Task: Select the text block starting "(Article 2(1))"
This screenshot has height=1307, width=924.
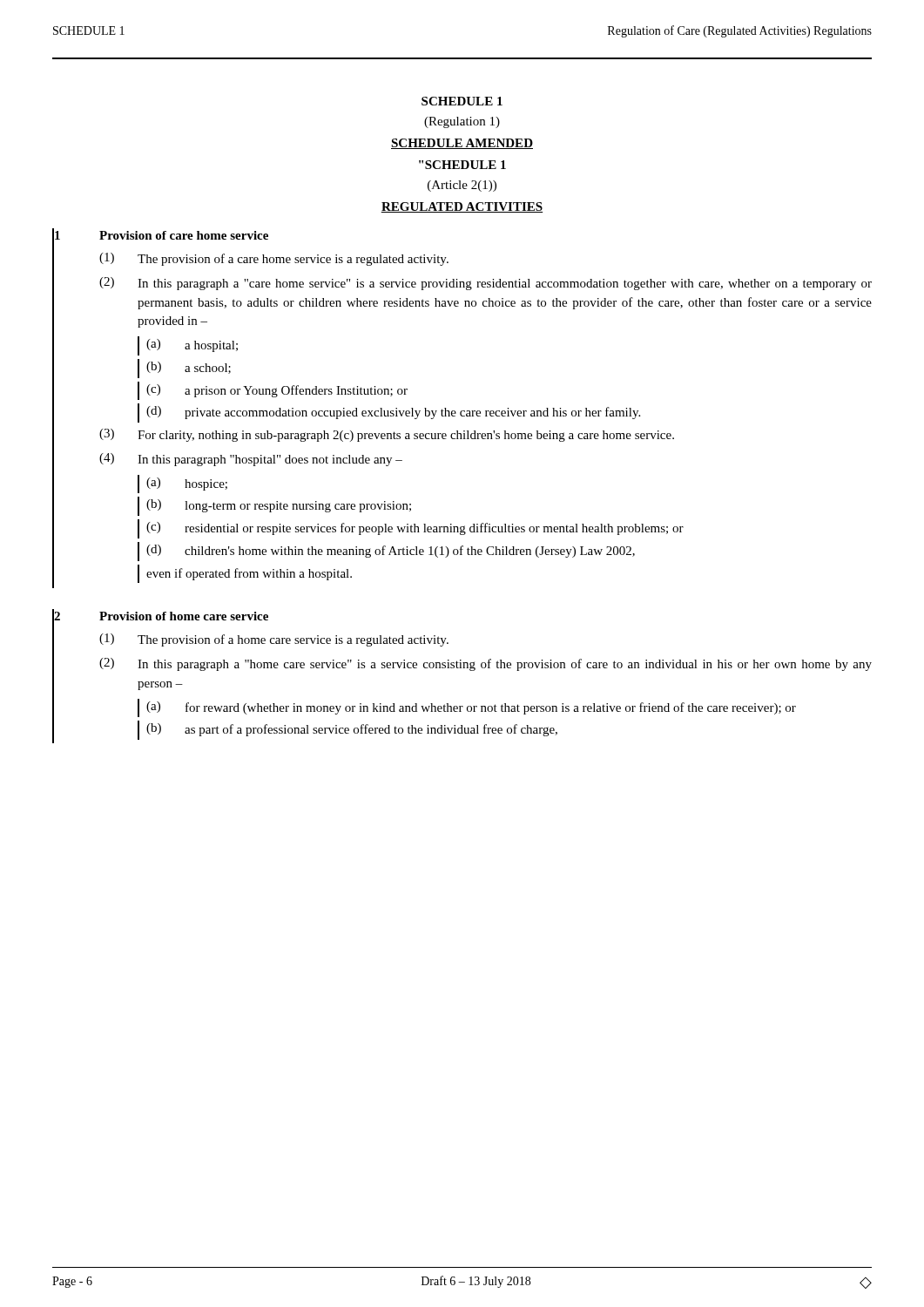Action: point(462,185)
